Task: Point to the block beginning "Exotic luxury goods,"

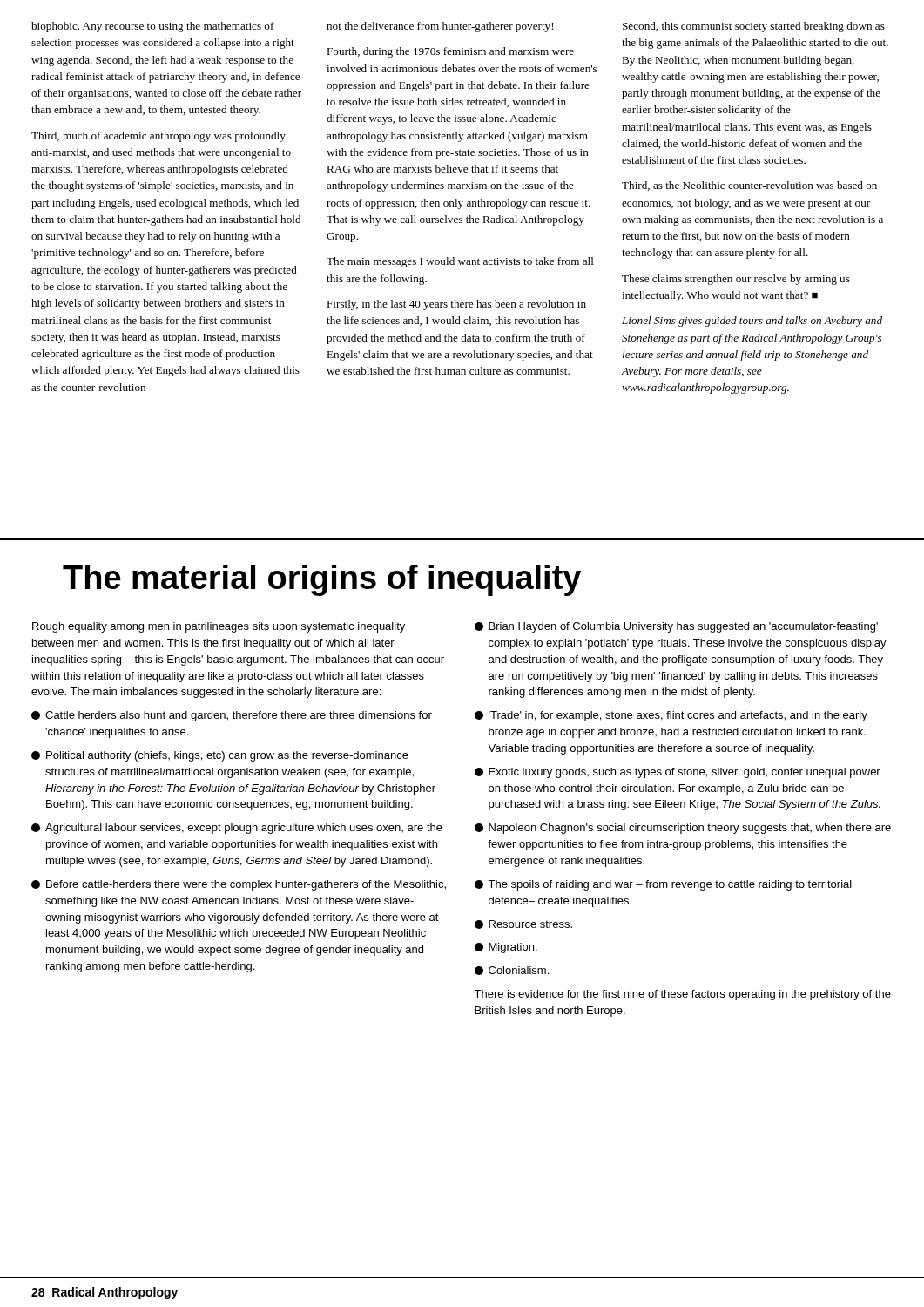Action: [x=683, y=789]
